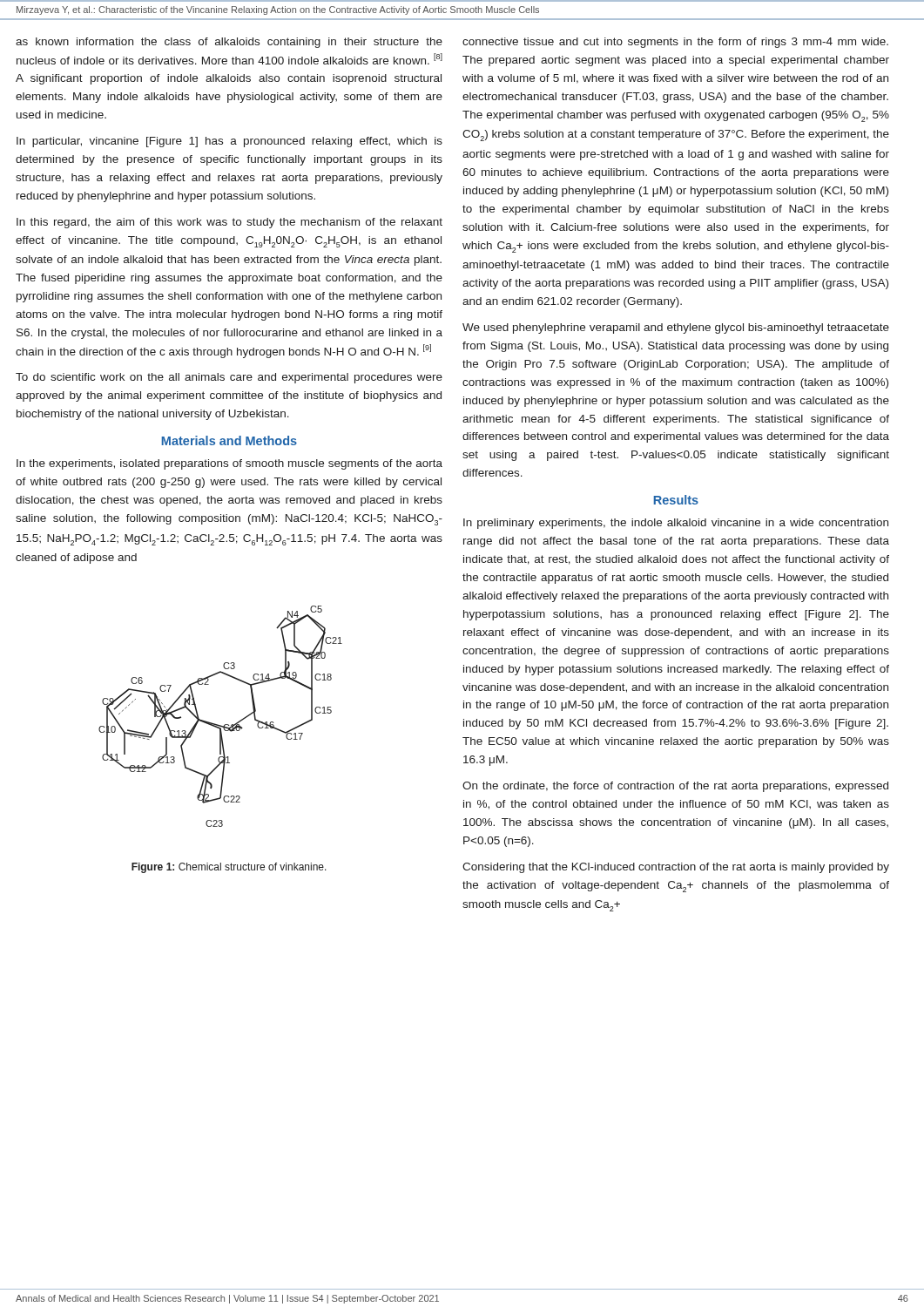
Task: Locate the block of text that opens with "connective tissue and"
Action: tap(676, 172)
